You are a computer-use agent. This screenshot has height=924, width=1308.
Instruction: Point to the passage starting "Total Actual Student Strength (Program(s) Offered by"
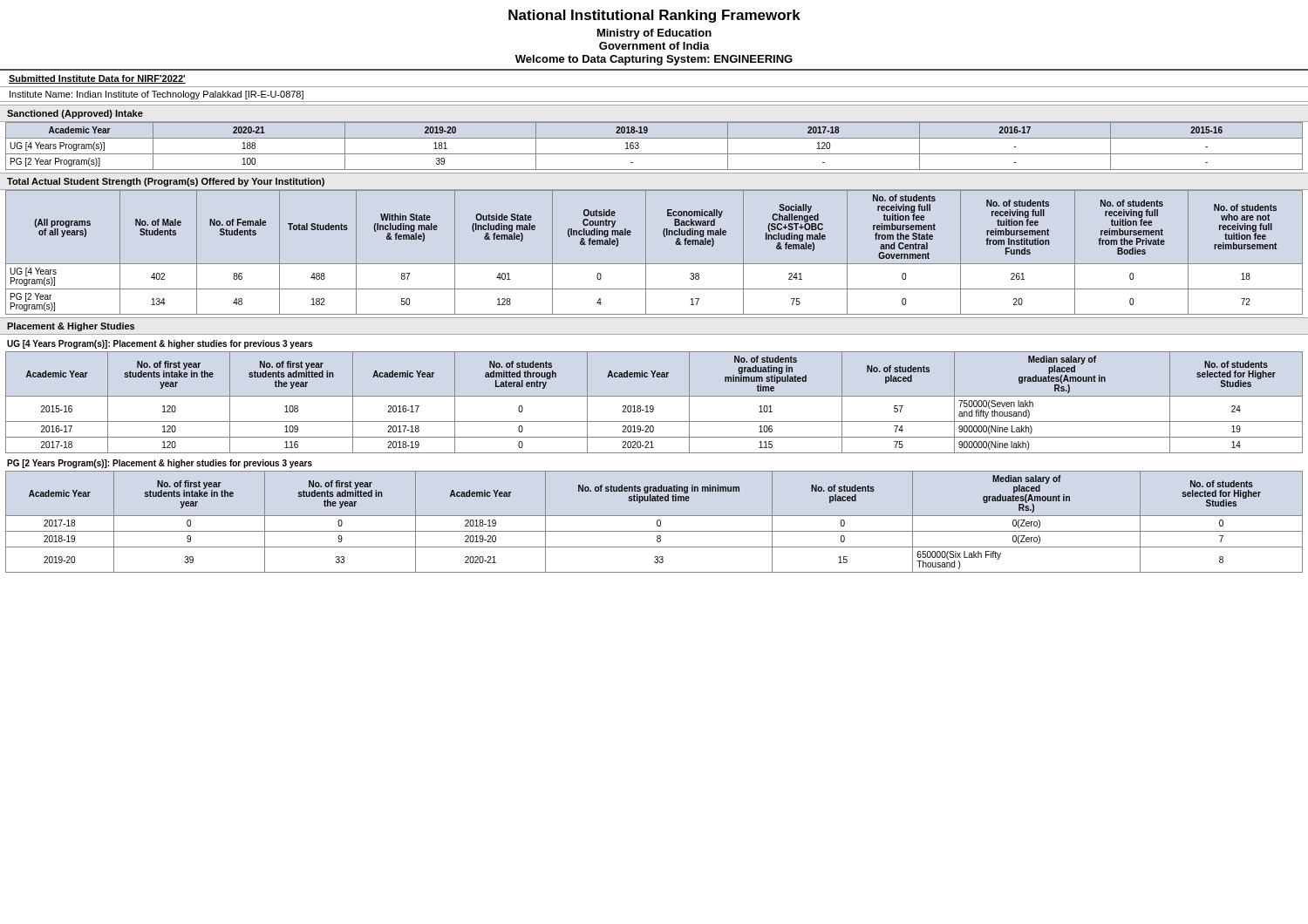click(x=166, y=181)
